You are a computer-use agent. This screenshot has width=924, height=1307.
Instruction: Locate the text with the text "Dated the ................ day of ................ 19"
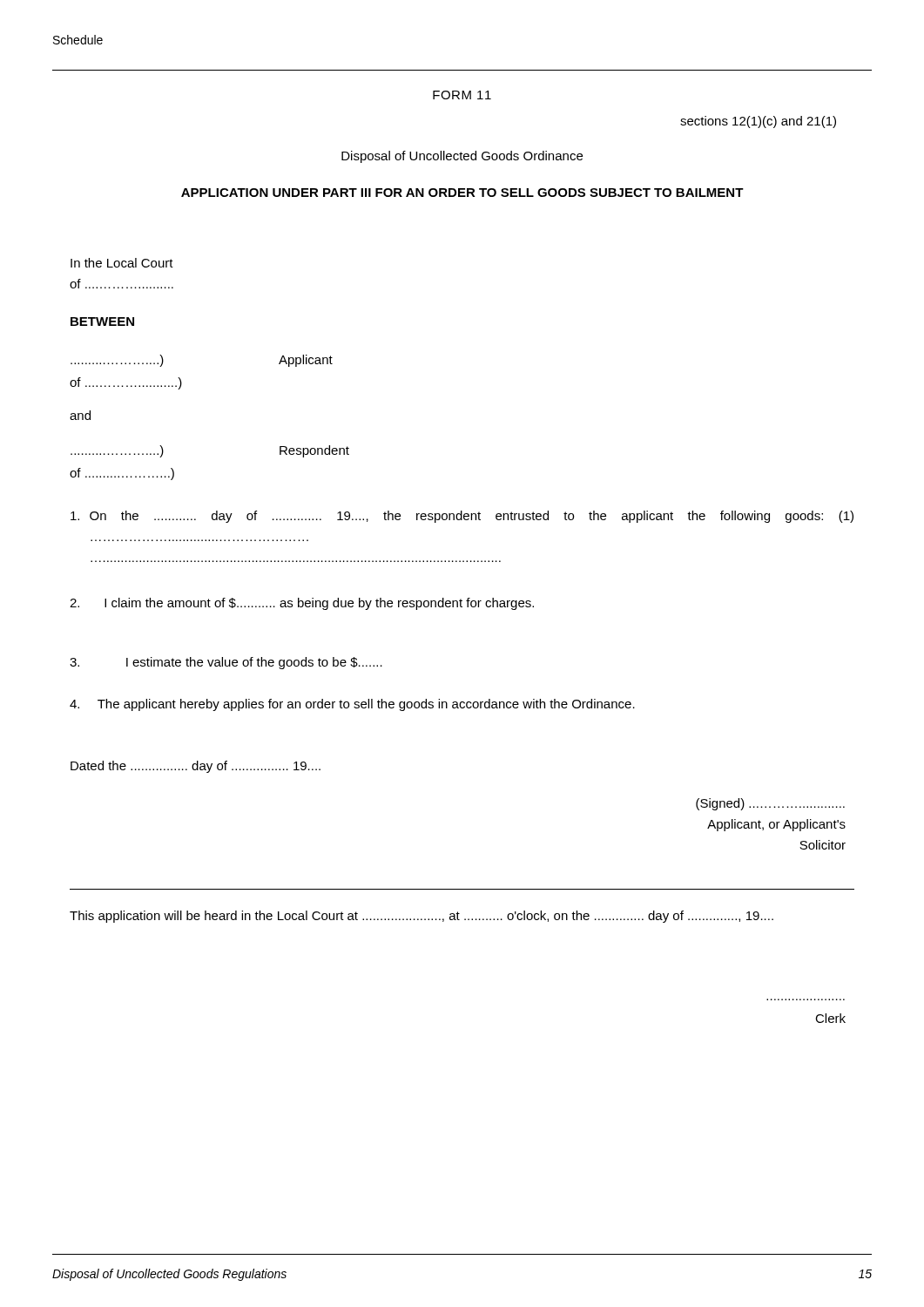[196, 765]
